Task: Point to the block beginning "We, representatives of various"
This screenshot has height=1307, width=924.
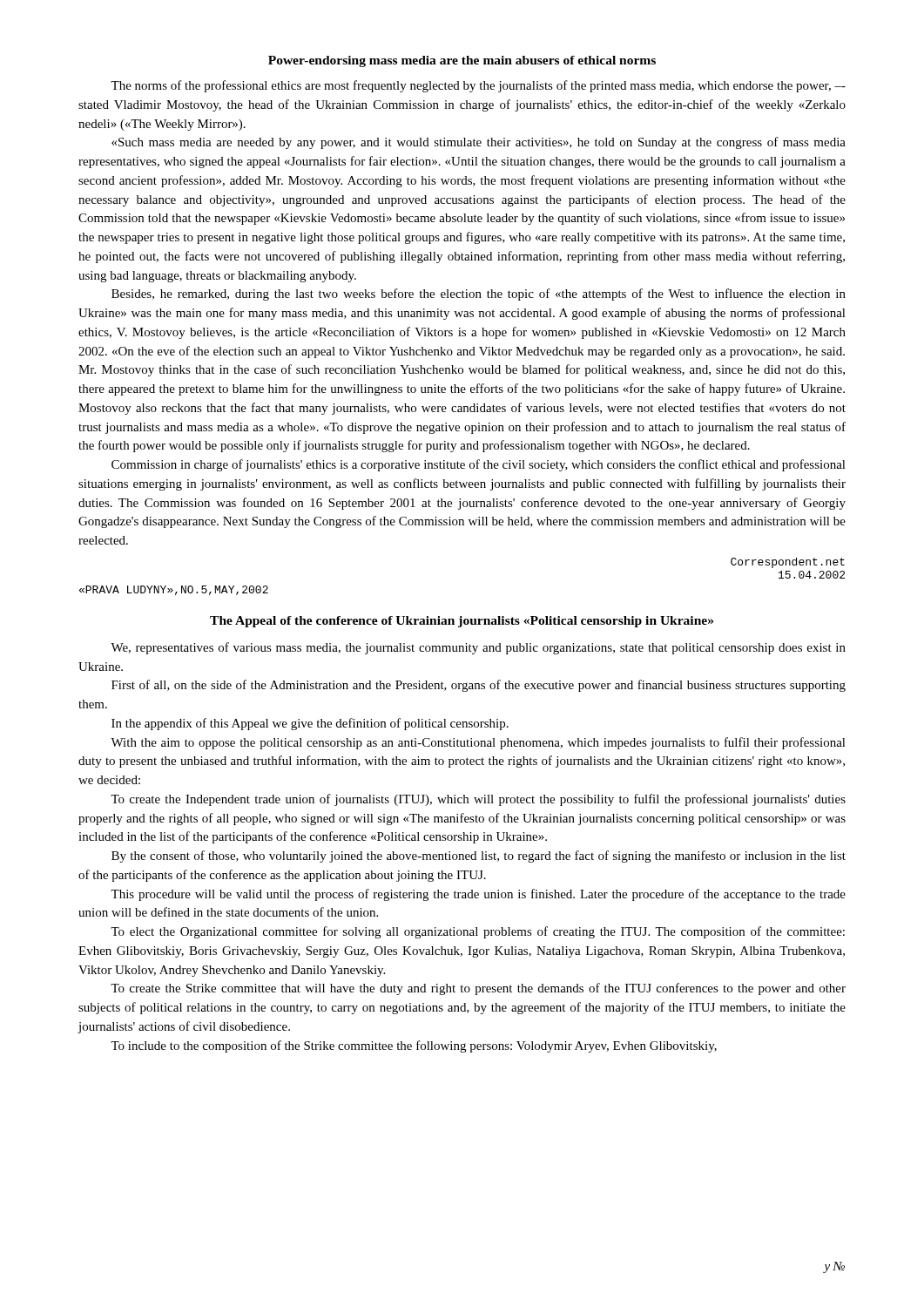Action: coord(462,847)
